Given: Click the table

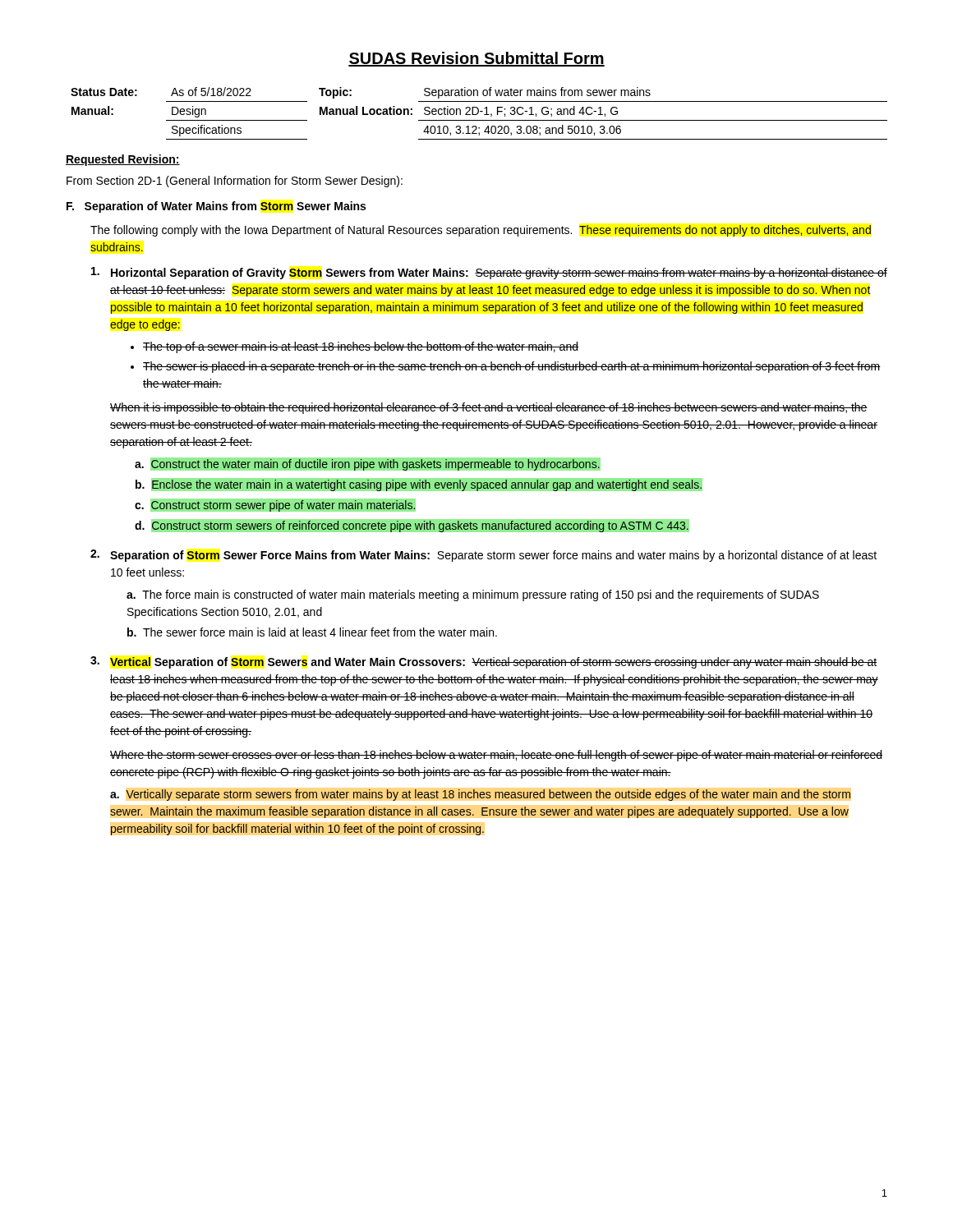Looking at the screenshot, I should point(476,111).
